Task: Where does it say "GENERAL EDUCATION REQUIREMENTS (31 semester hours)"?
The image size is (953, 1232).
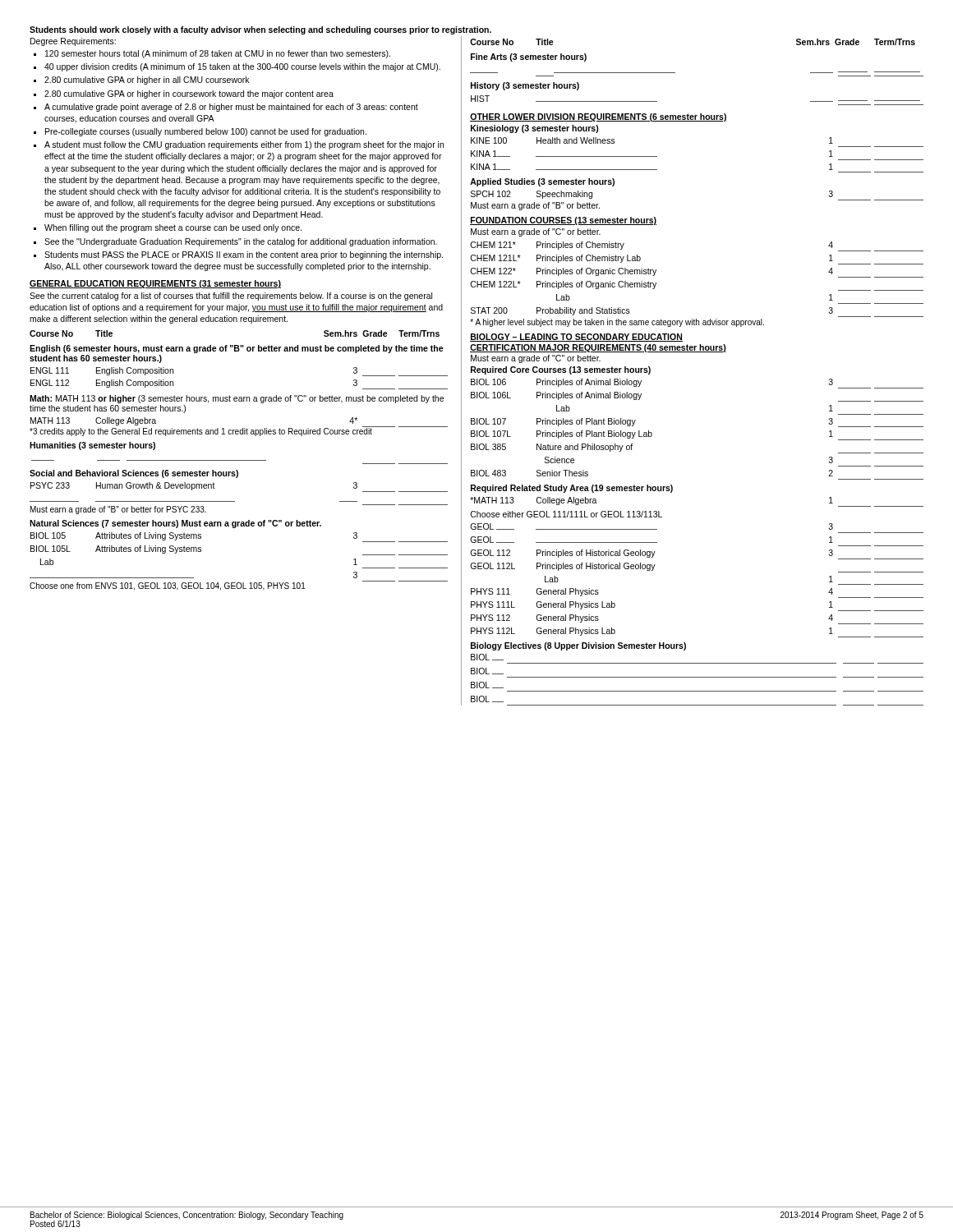Action: [x=155, y=283]
